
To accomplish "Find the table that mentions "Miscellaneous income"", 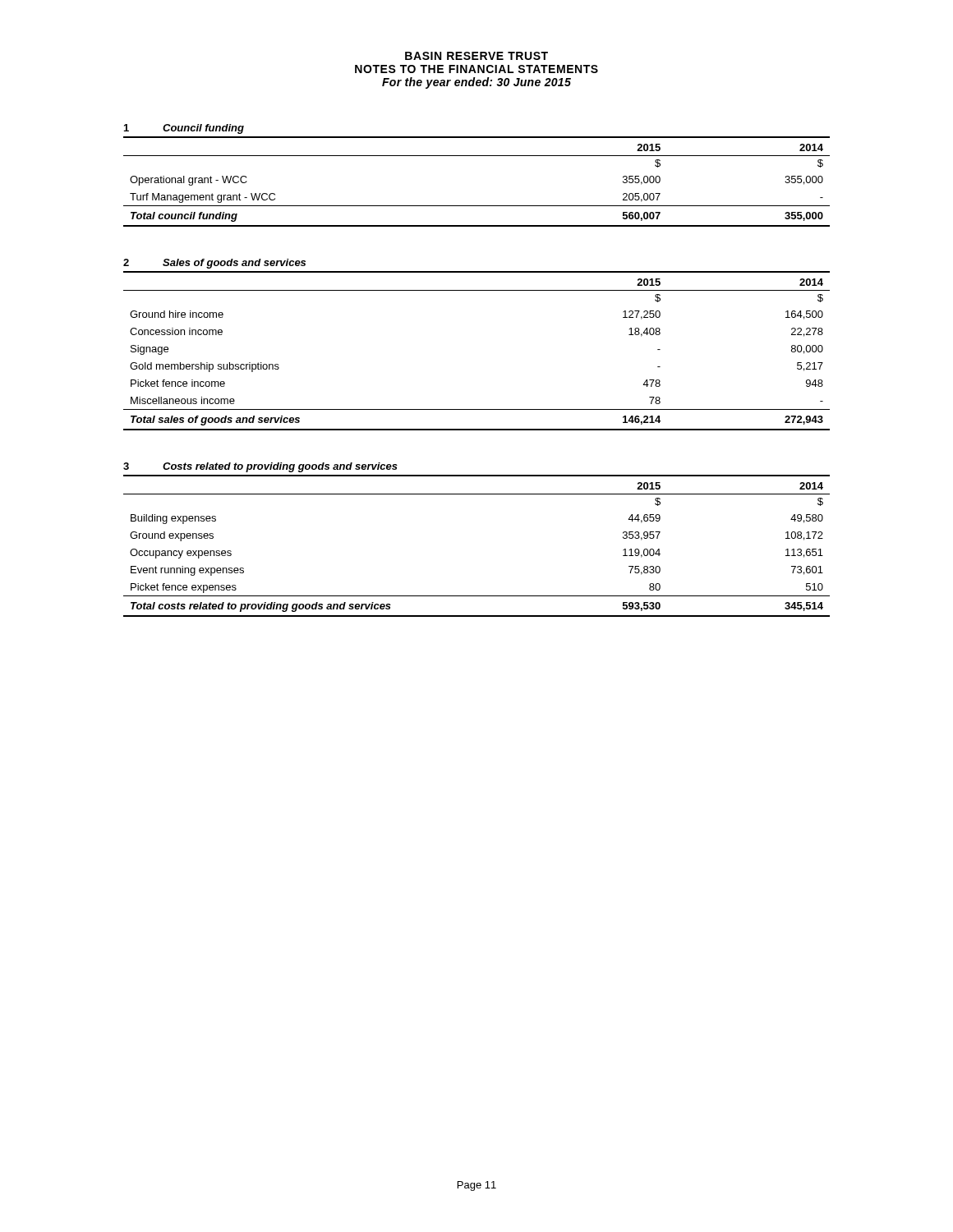I will [x=476, y=351].
